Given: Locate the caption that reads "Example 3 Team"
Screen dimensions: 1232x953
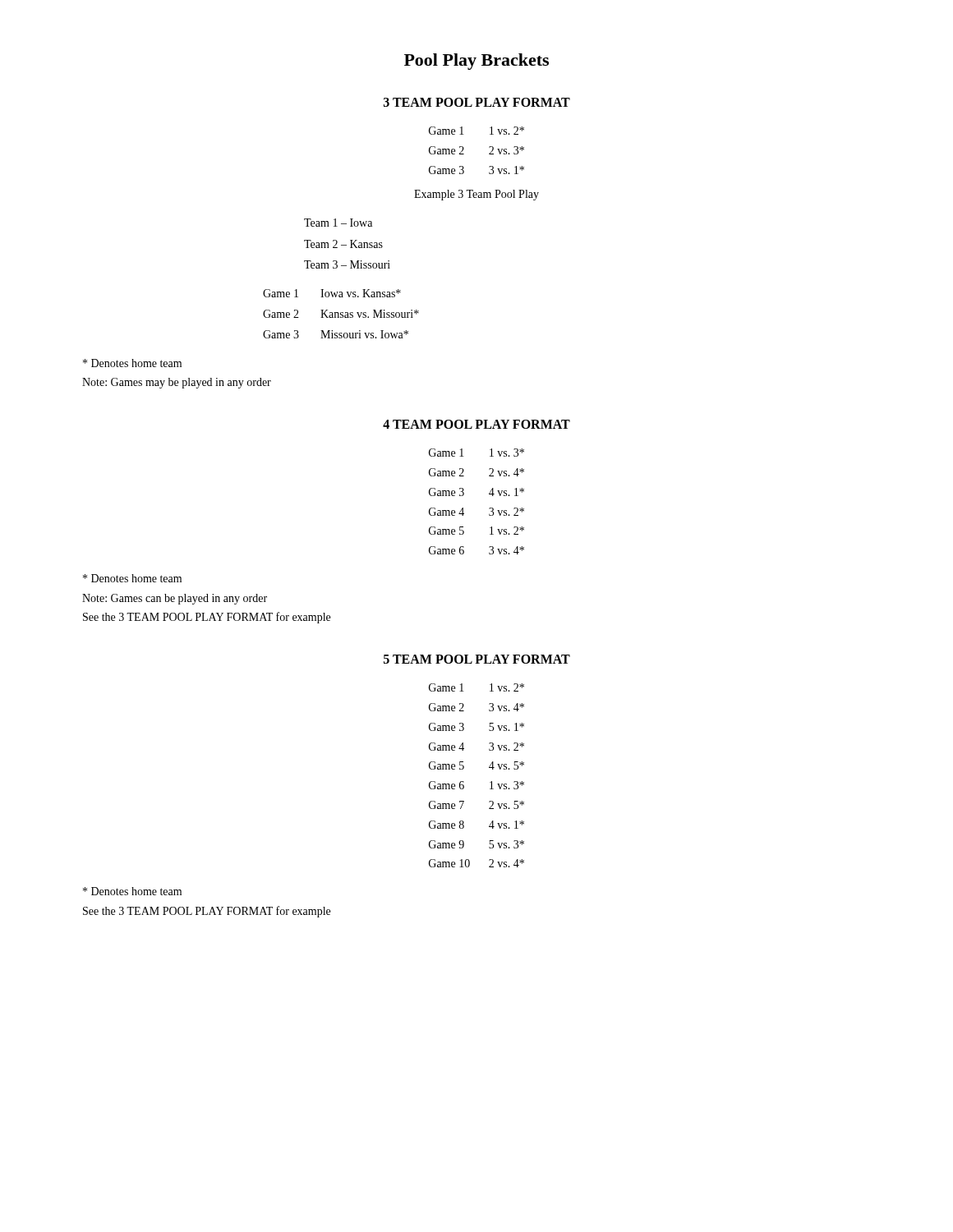Looking at the screenshot, I should (476, 195).
